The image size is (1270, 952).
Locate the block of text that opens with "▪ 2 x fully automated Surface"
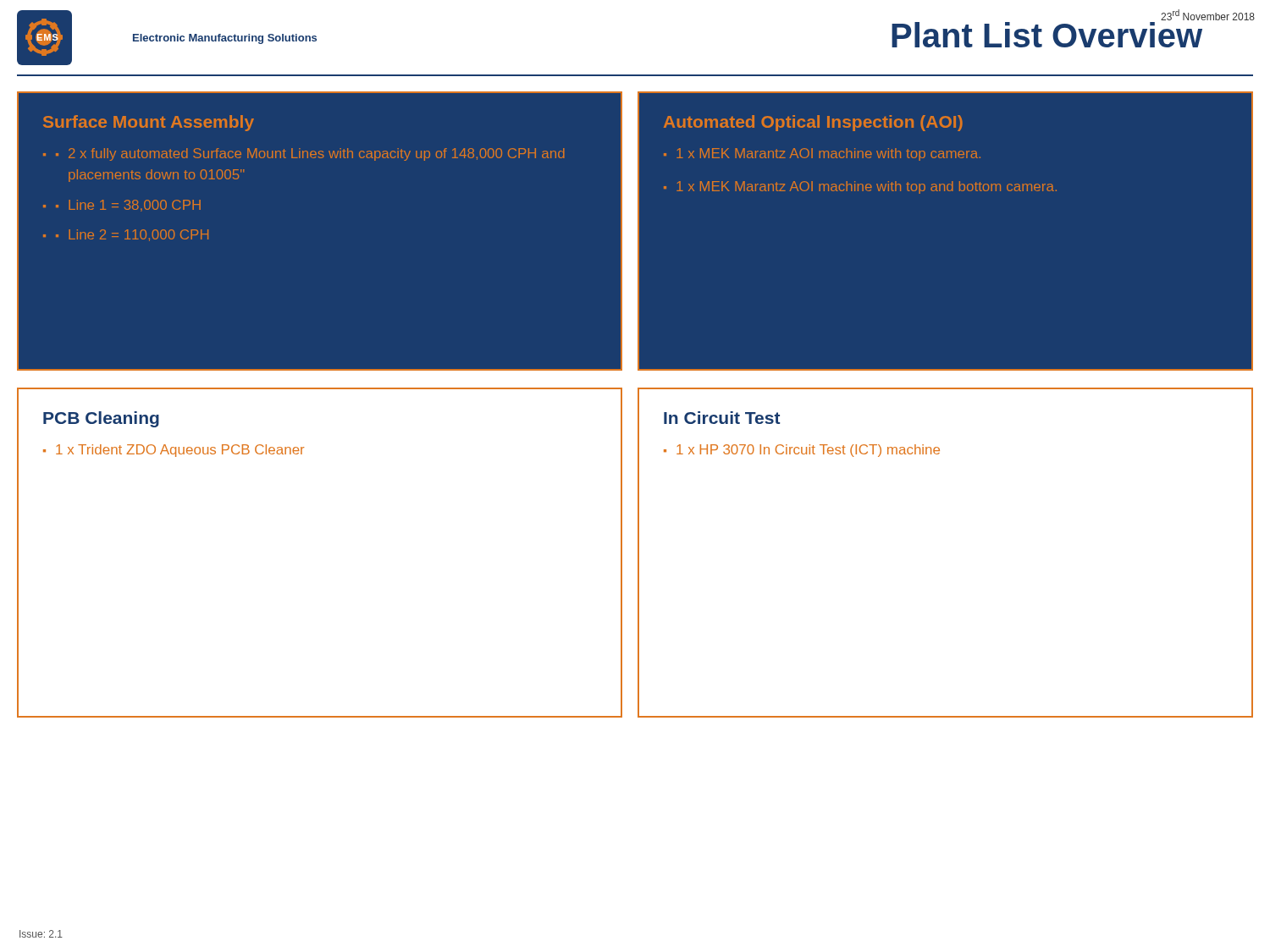(326, 165)
